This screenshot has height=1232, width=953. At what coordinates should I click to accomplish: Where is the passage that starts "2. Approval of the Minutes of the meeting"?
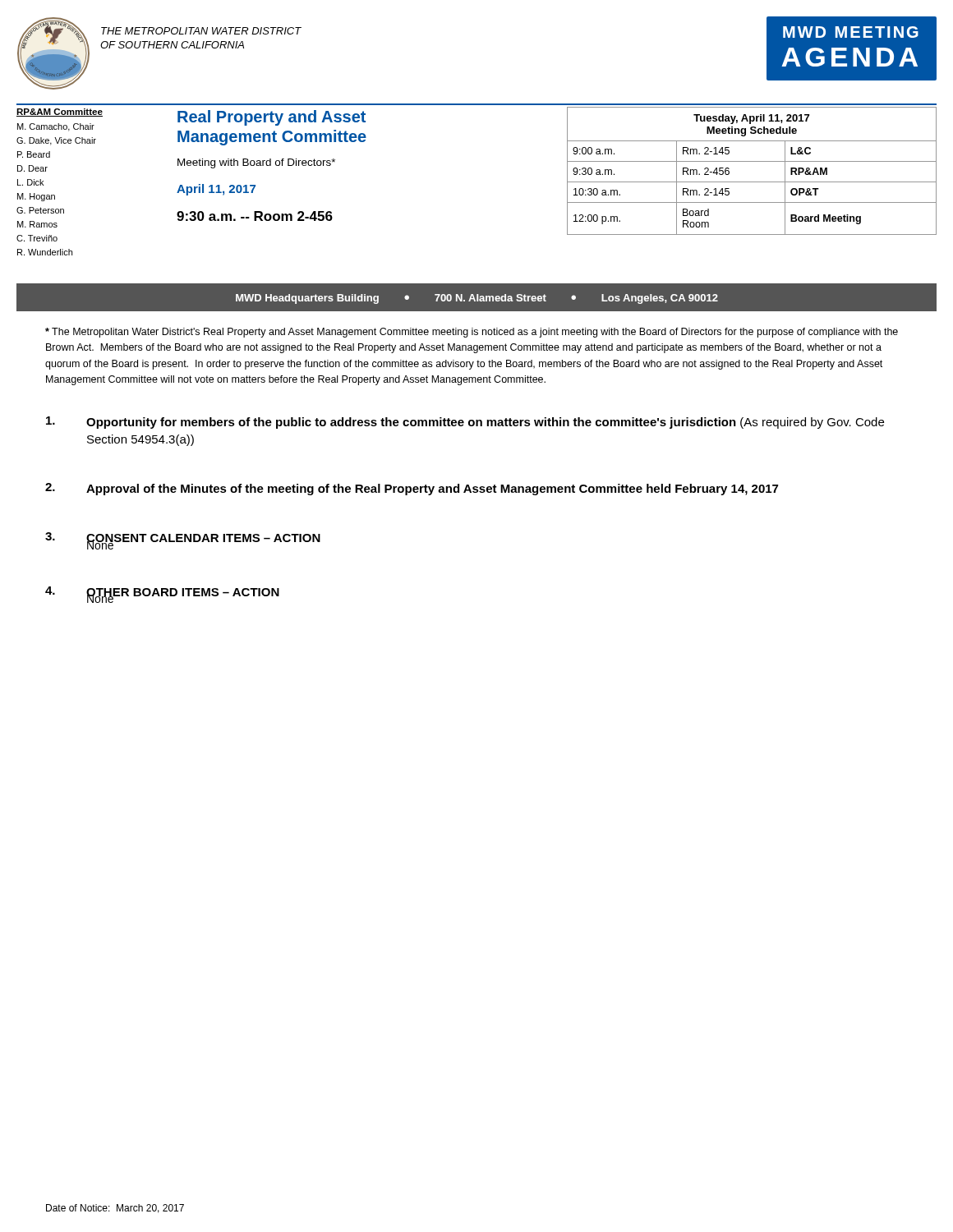tap(412, 489)
